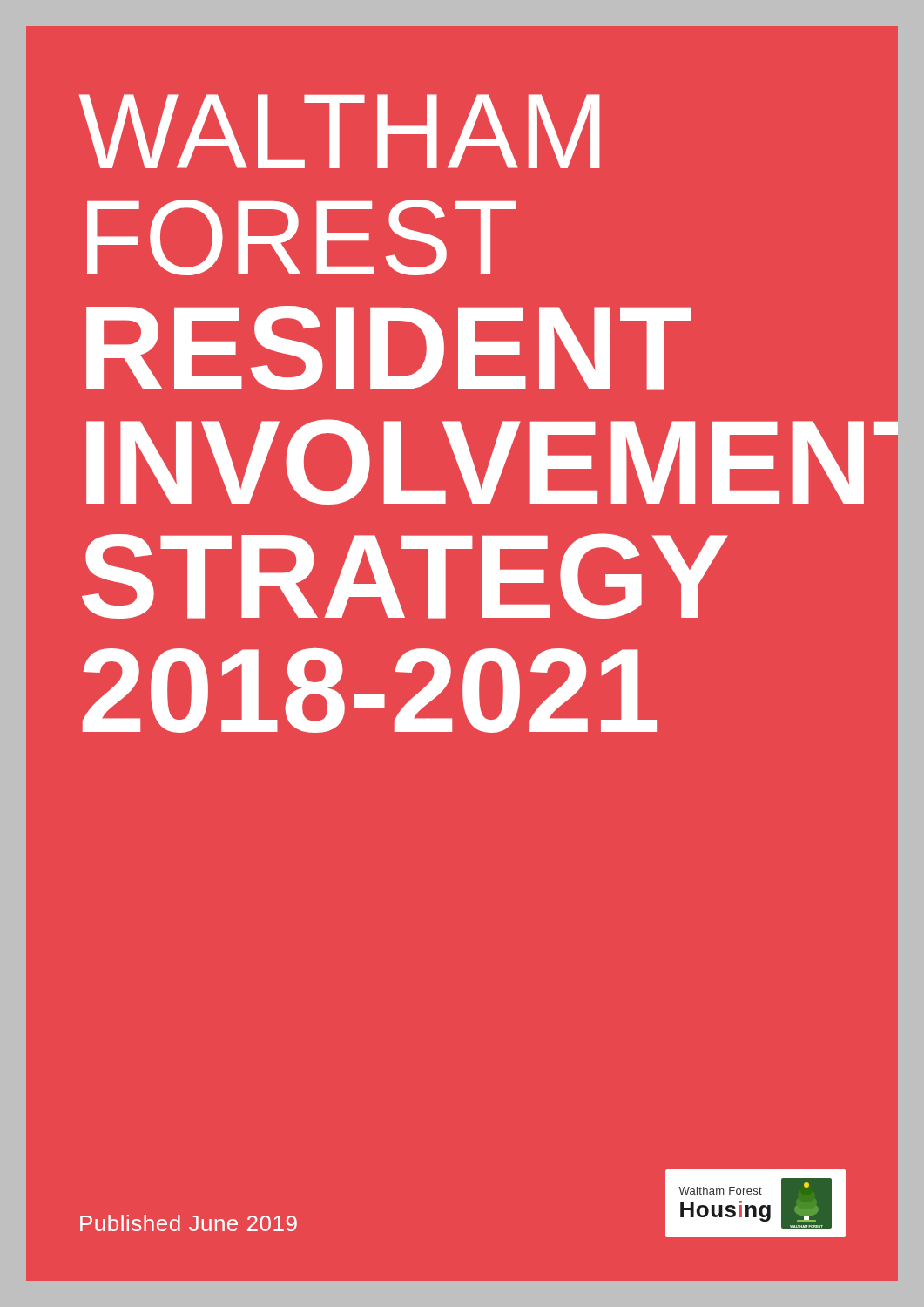
Task: Click on the text with the text "Published June 2019"
Action: point(188,1223)
